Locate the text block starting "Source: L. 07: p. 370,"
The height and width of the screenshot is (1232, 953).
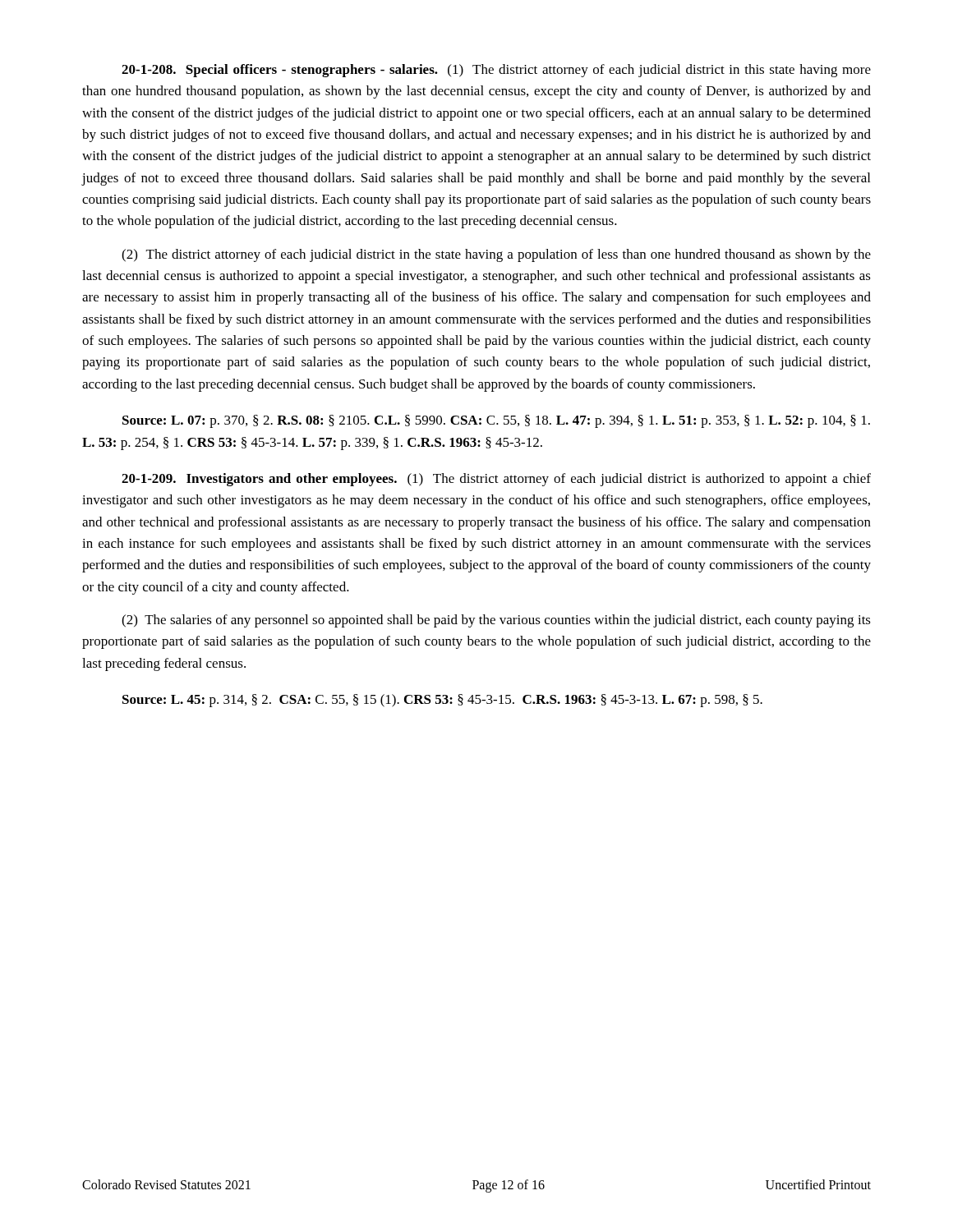pos(476,432)
